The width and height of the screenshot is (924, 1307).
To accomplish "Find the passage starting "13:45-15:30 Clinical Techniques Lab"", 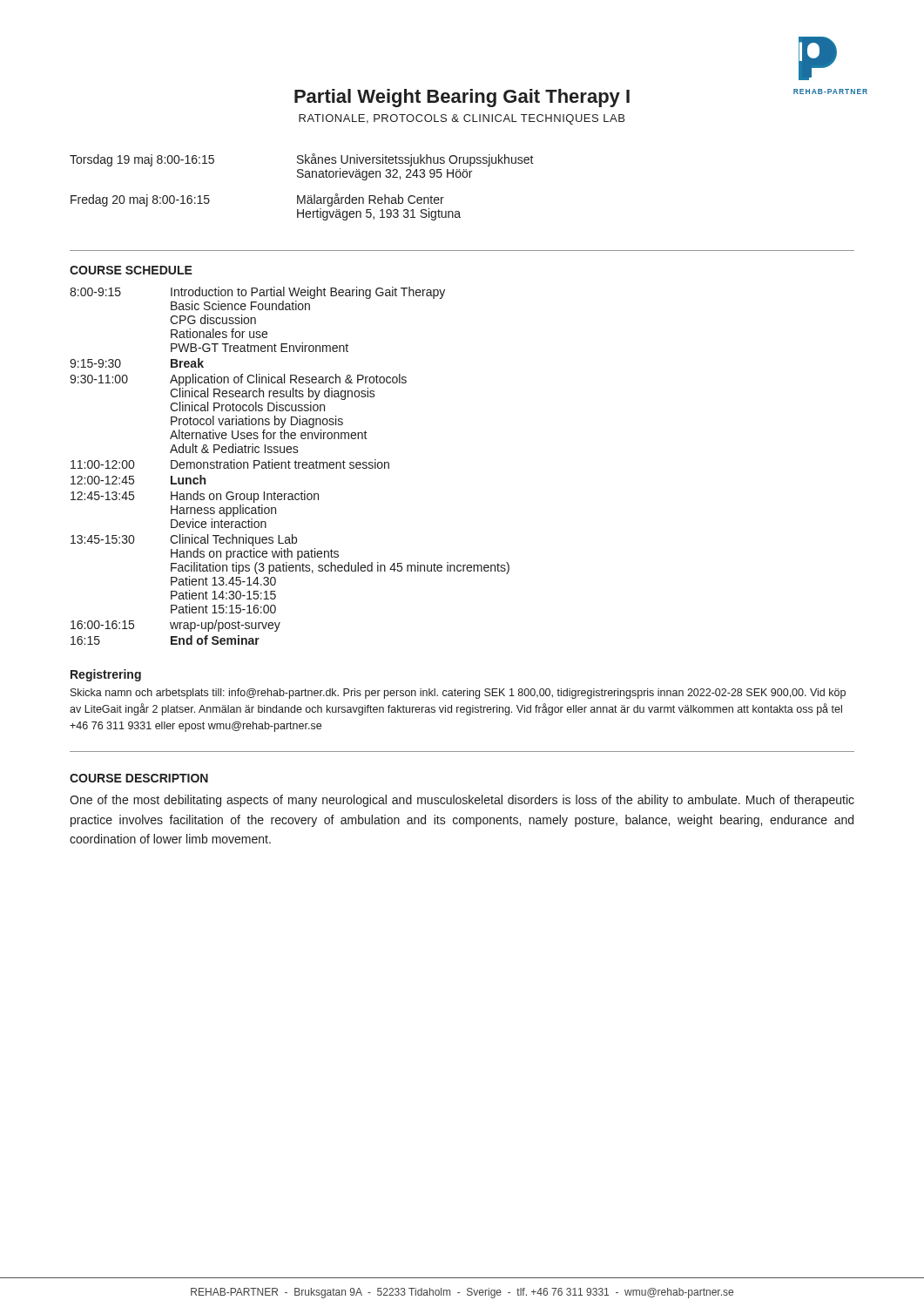I will coord(462,574).
